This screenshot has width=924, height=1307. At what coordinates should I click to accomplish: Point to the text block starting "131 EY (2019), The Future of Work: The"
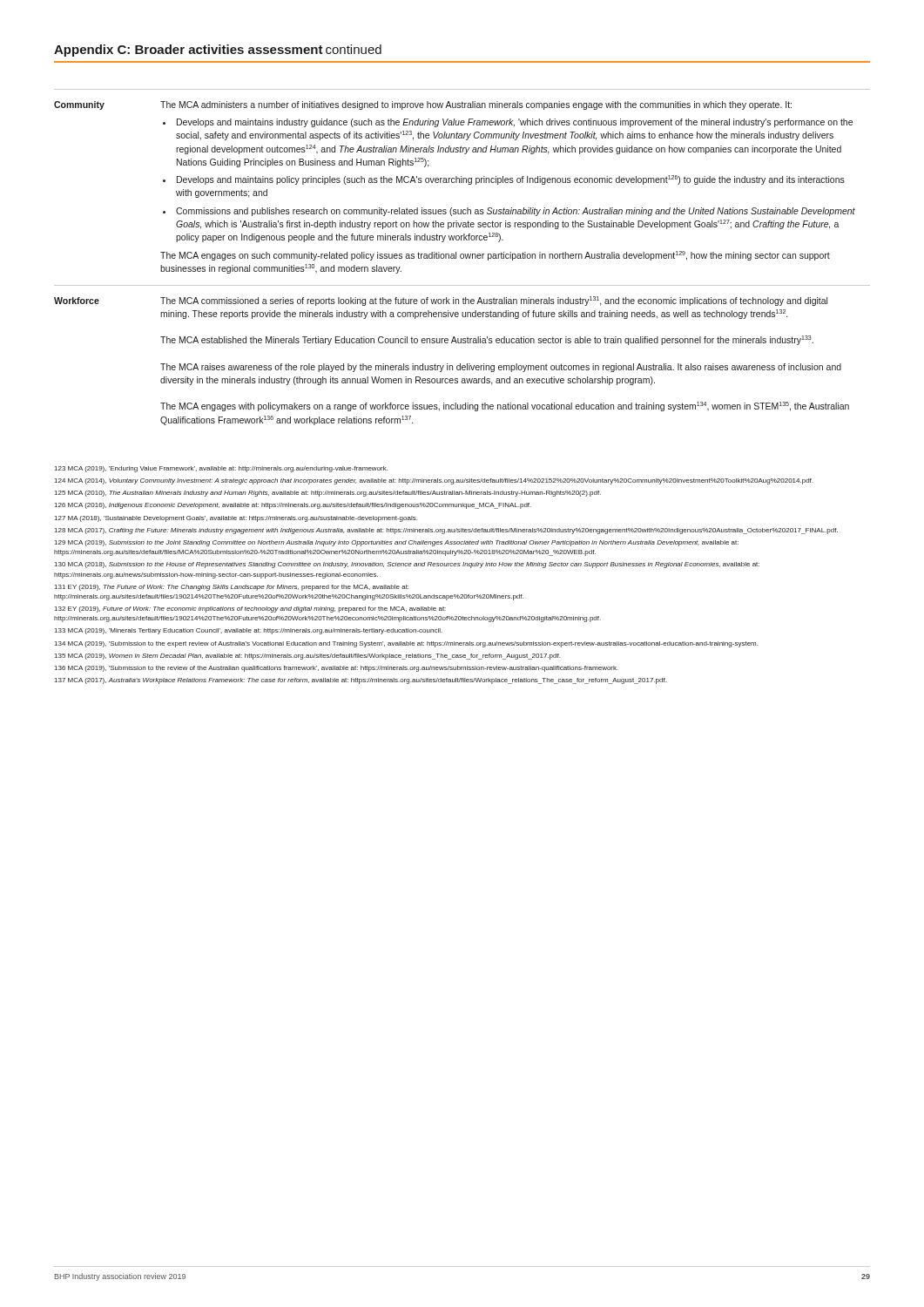tap(289, 591)
